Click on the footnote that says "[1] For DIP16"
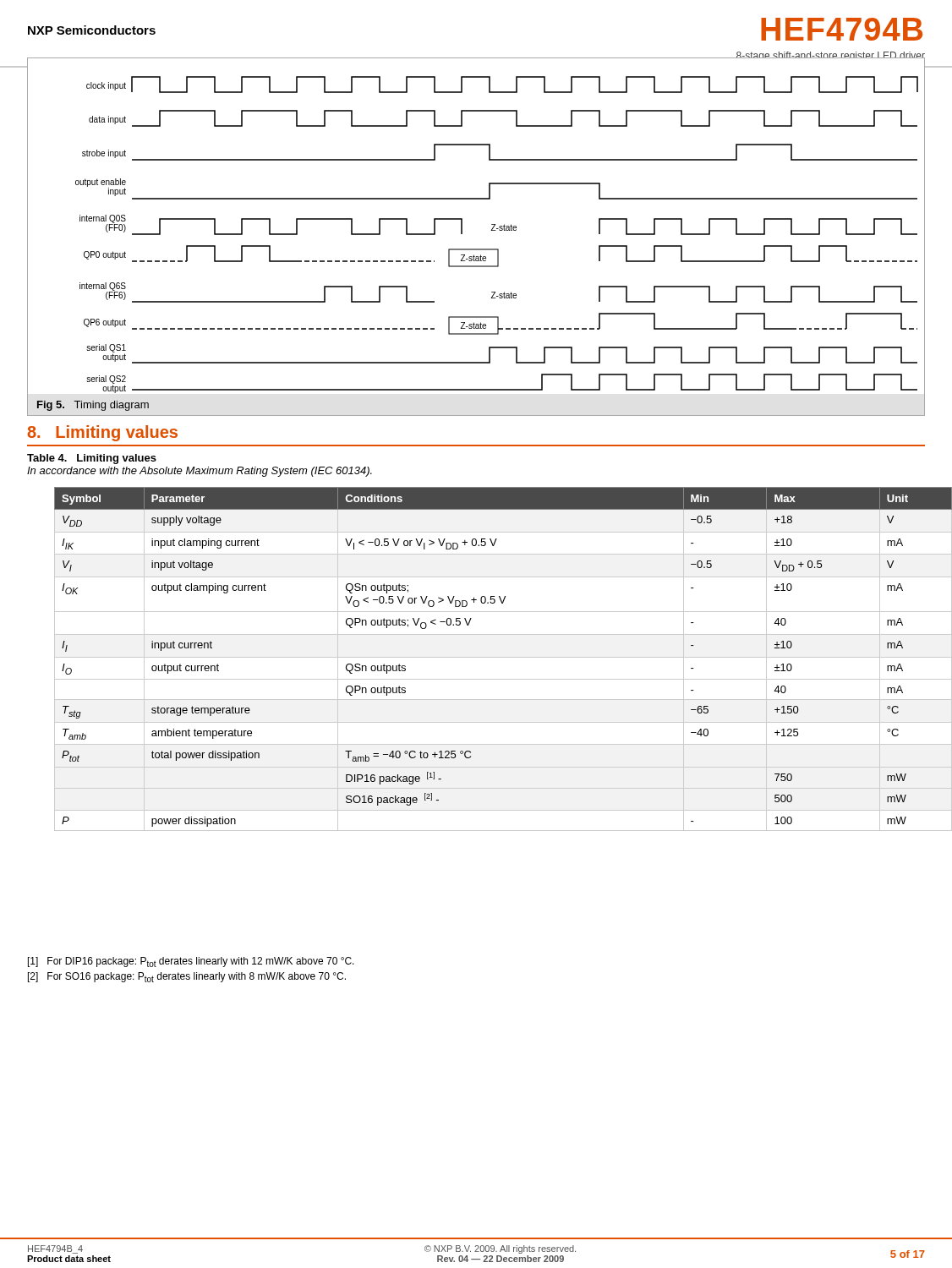Screen dimensions: 1268x952 [191, 962]
